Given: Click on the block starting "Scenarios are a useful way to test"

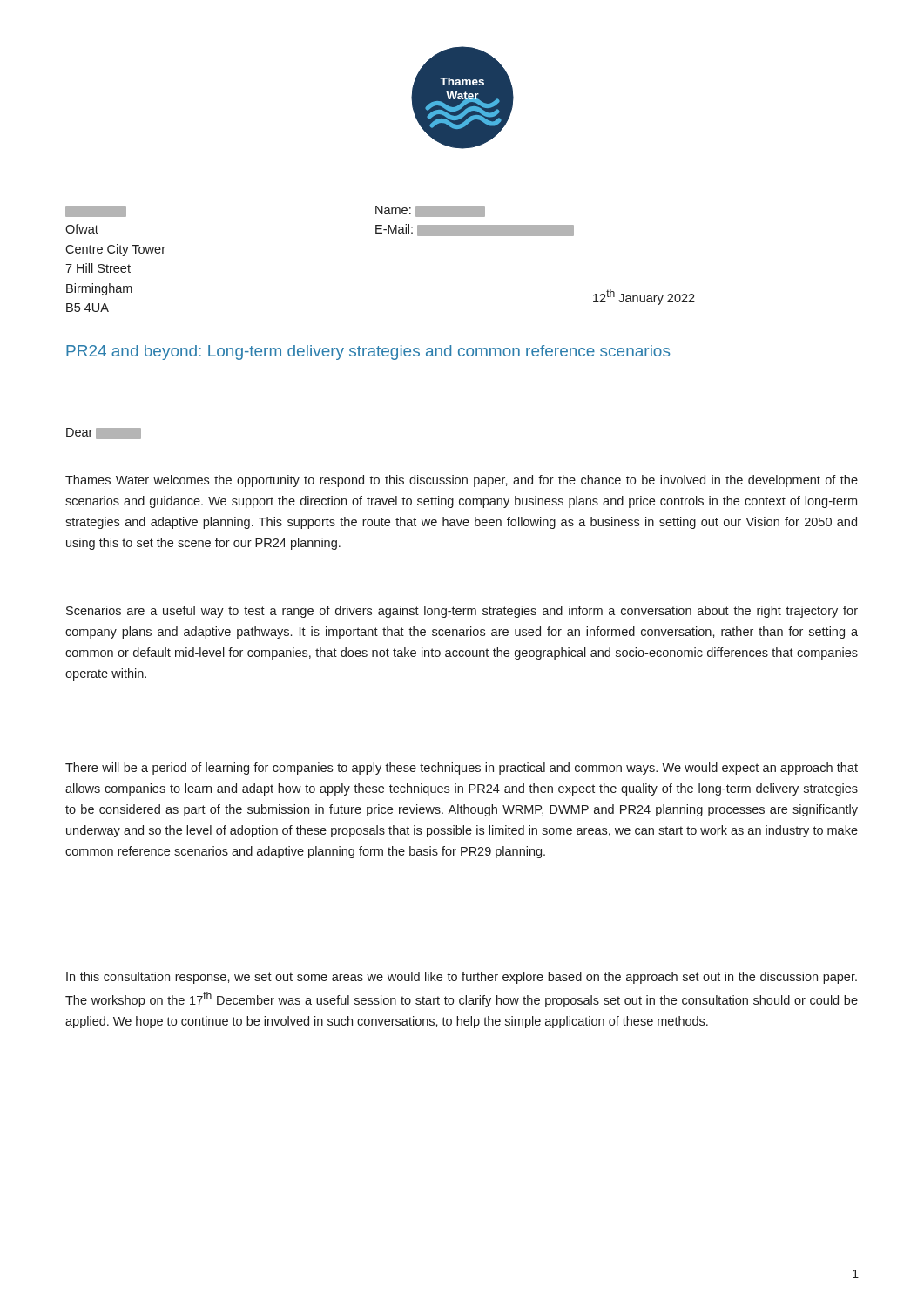Looking at the screenshot, I should click(x=462, y=642).
